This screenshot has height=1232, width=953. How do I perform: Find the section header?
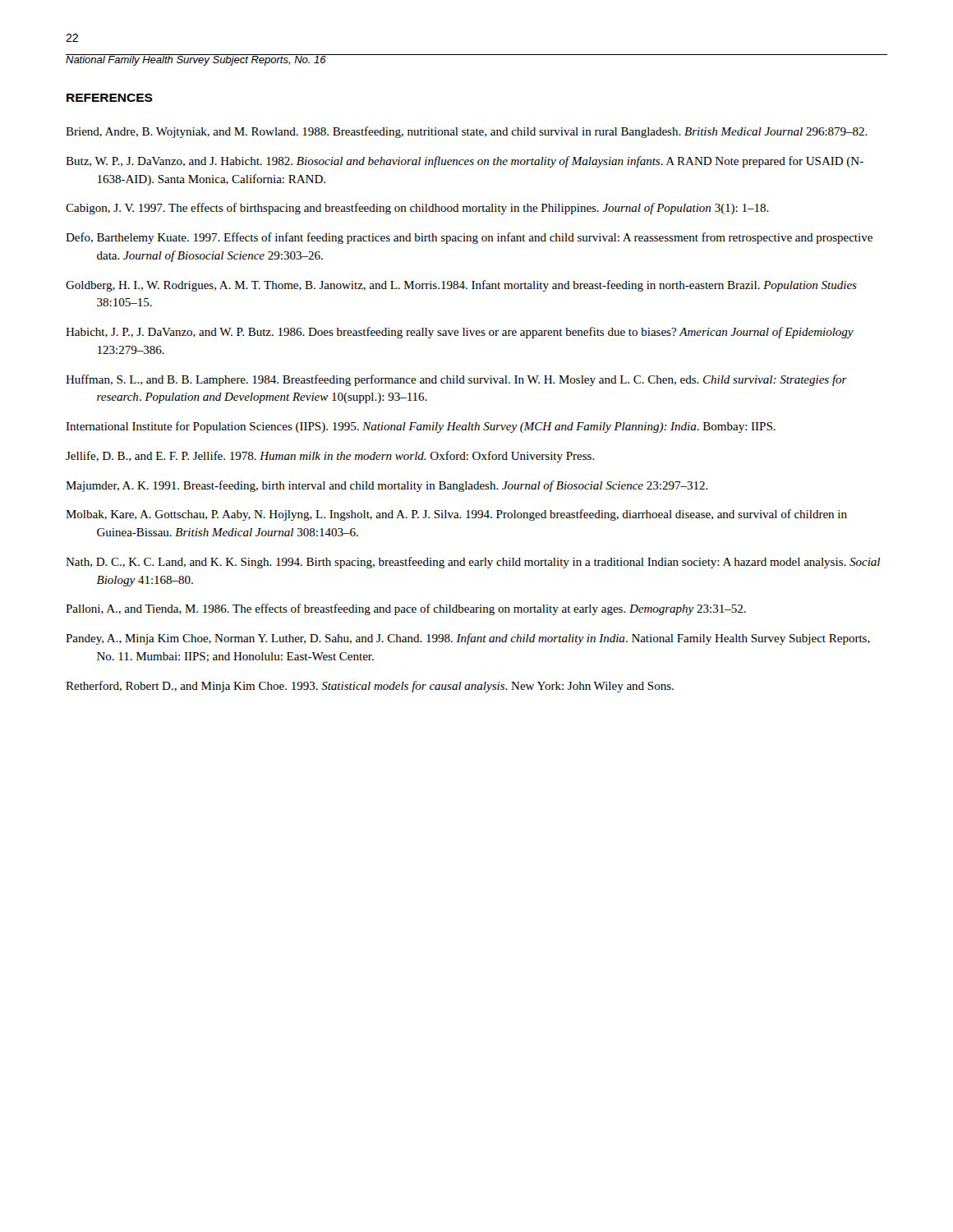tap(109, 97)
